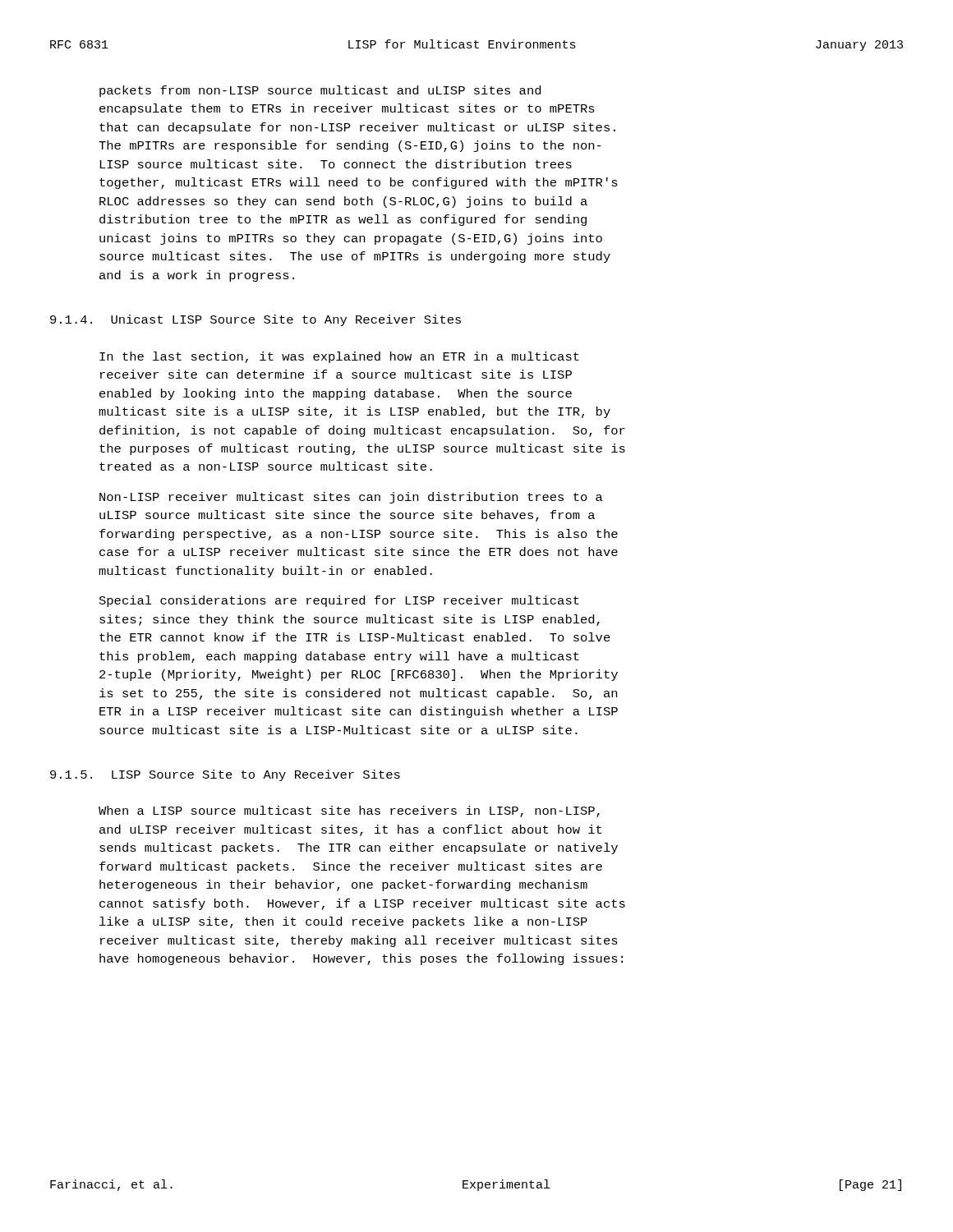Find the block on this page that starts "When a LISP"
This screenshot has width=953, height=1232.
point(362,886)
